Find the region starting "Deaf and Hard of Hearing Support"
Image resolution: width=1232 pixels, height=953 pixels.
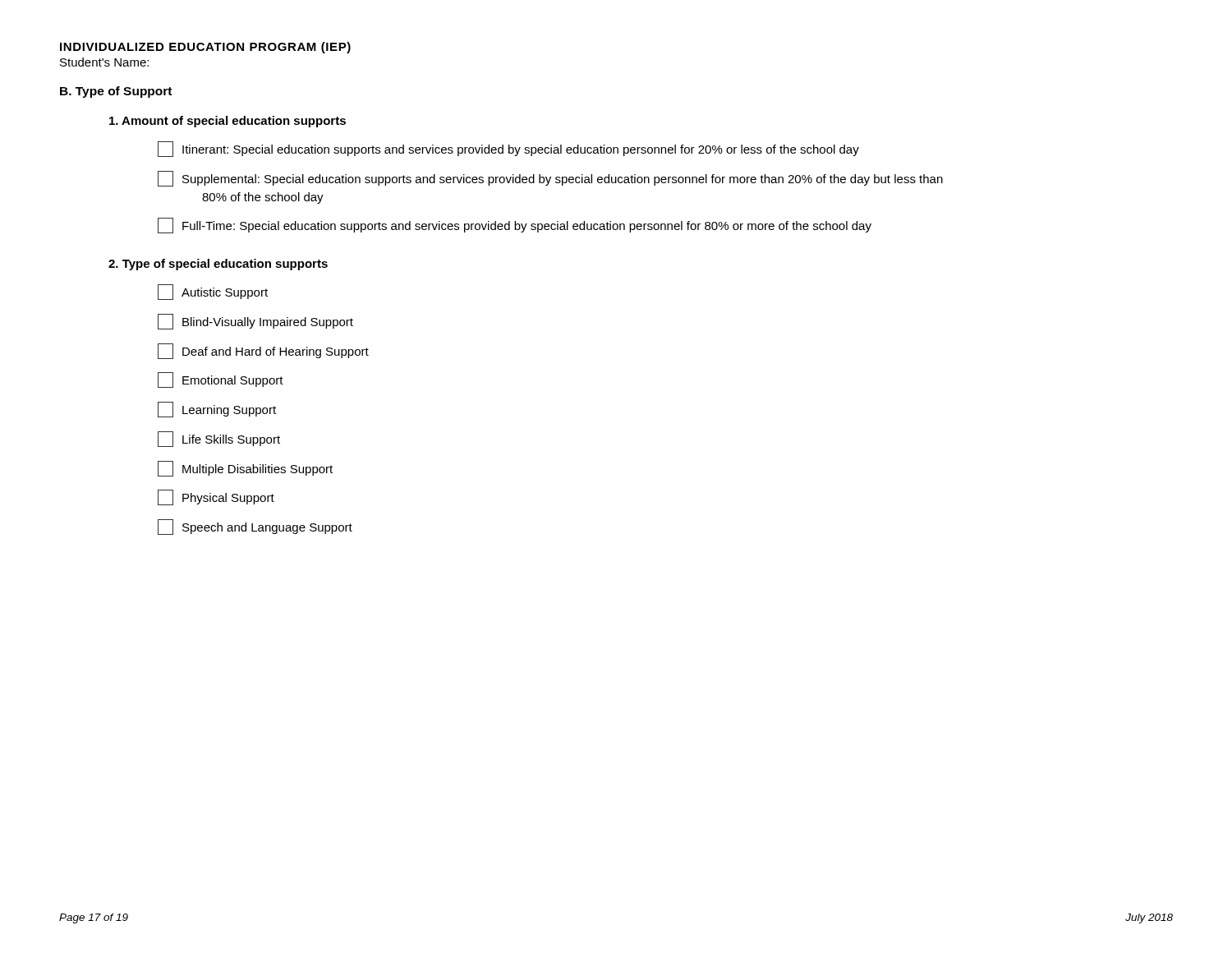pos(263,351)
